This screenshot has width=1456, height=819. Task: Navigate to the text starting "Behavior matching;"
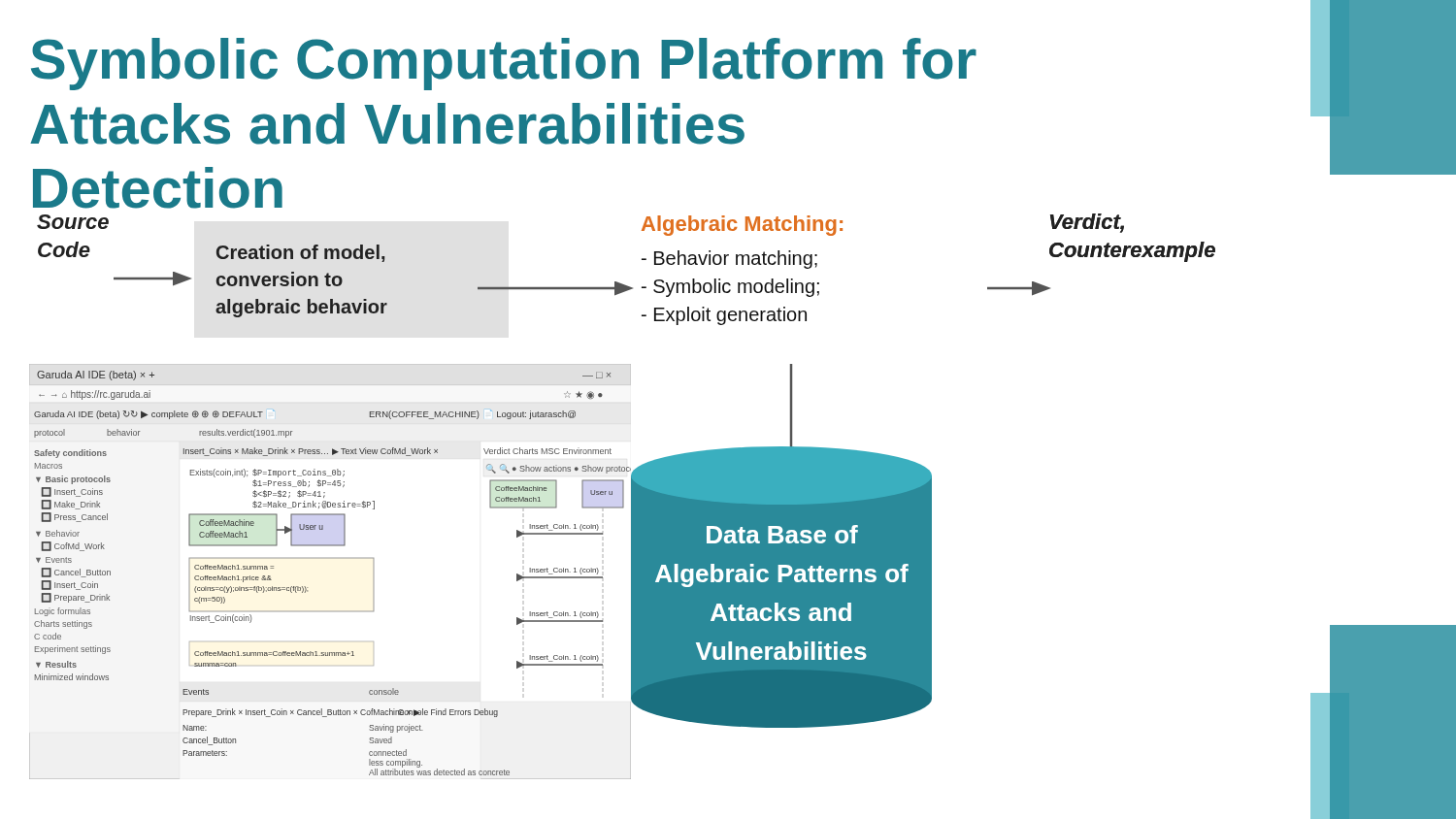[736, 258]
